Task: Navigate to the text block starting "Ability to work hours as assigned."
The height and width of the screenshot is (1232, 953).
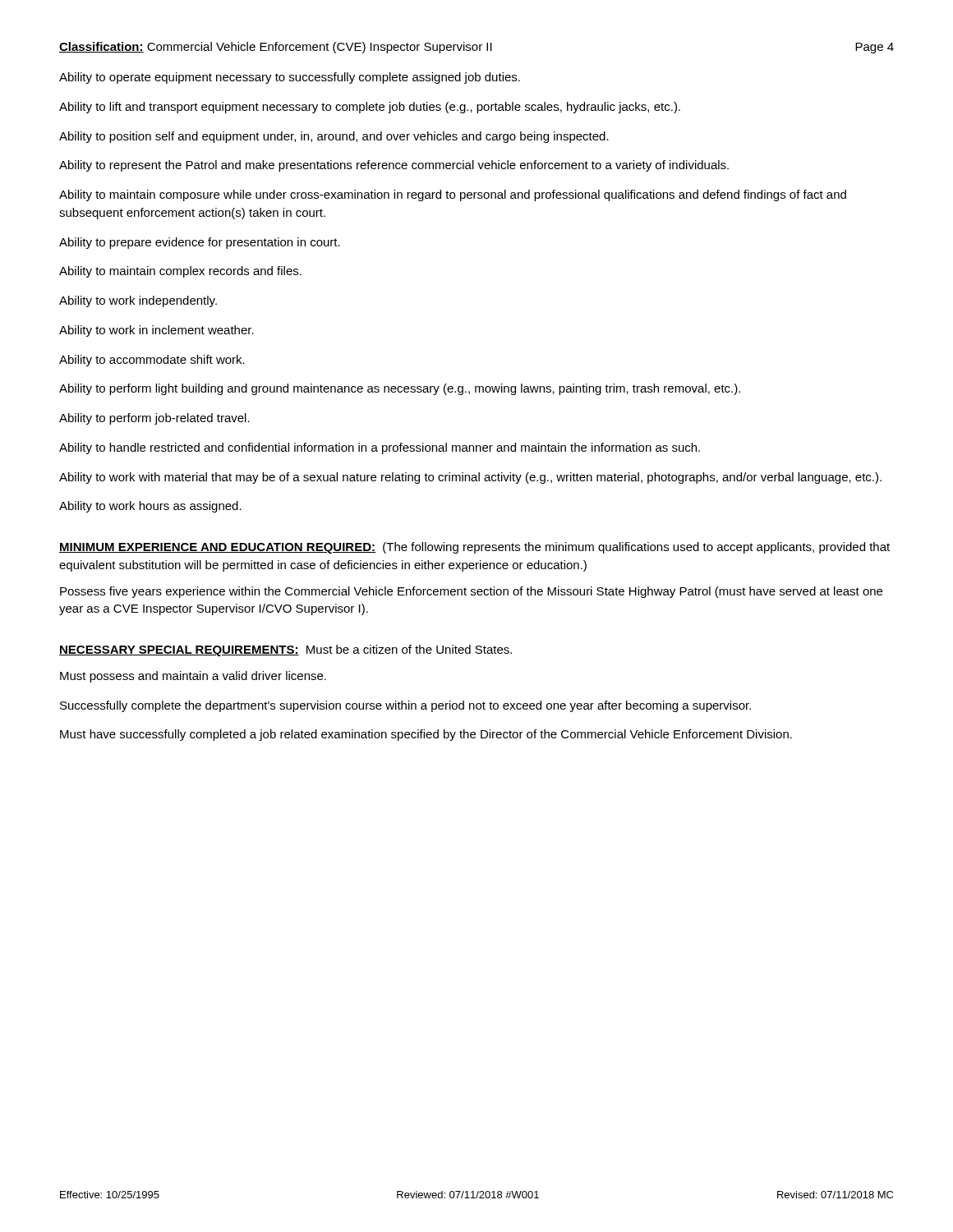Action: coord(151,506)
